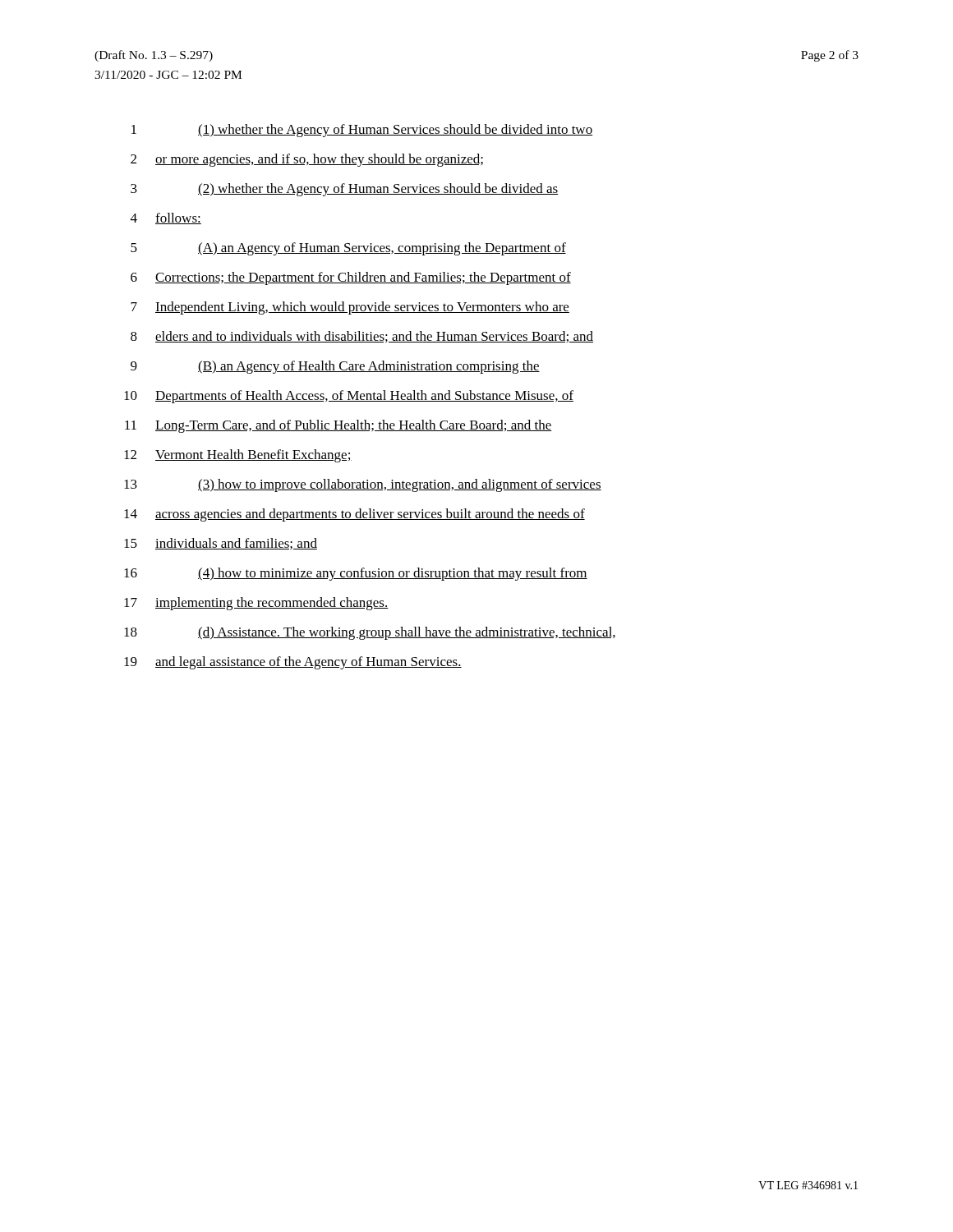Locate the list item with the text "7 Independent Living, which would"
The height and width of the screenshot is (1232, 953).
click(476, 307)
